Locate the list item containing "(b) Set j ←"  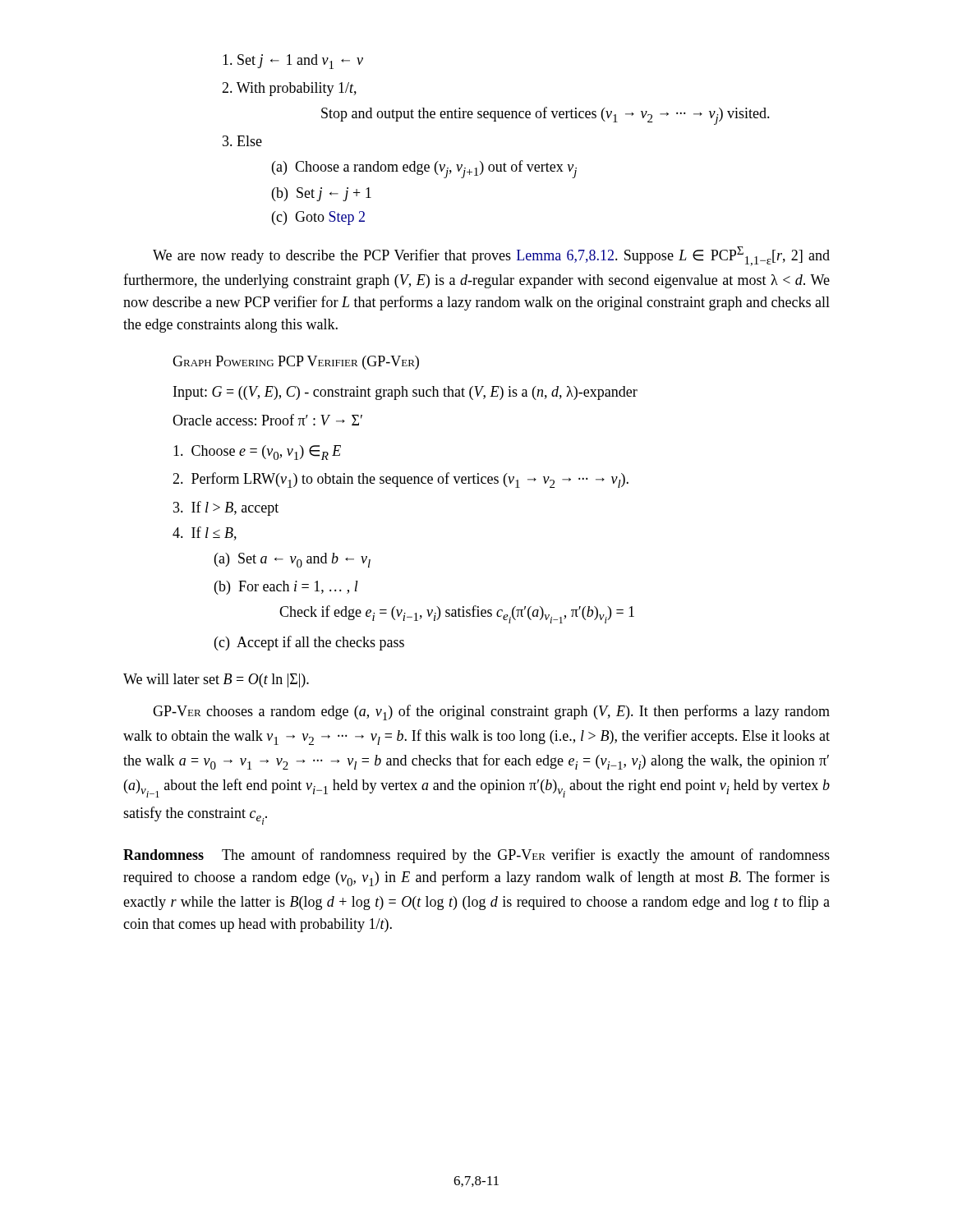(x=321, y=193)
